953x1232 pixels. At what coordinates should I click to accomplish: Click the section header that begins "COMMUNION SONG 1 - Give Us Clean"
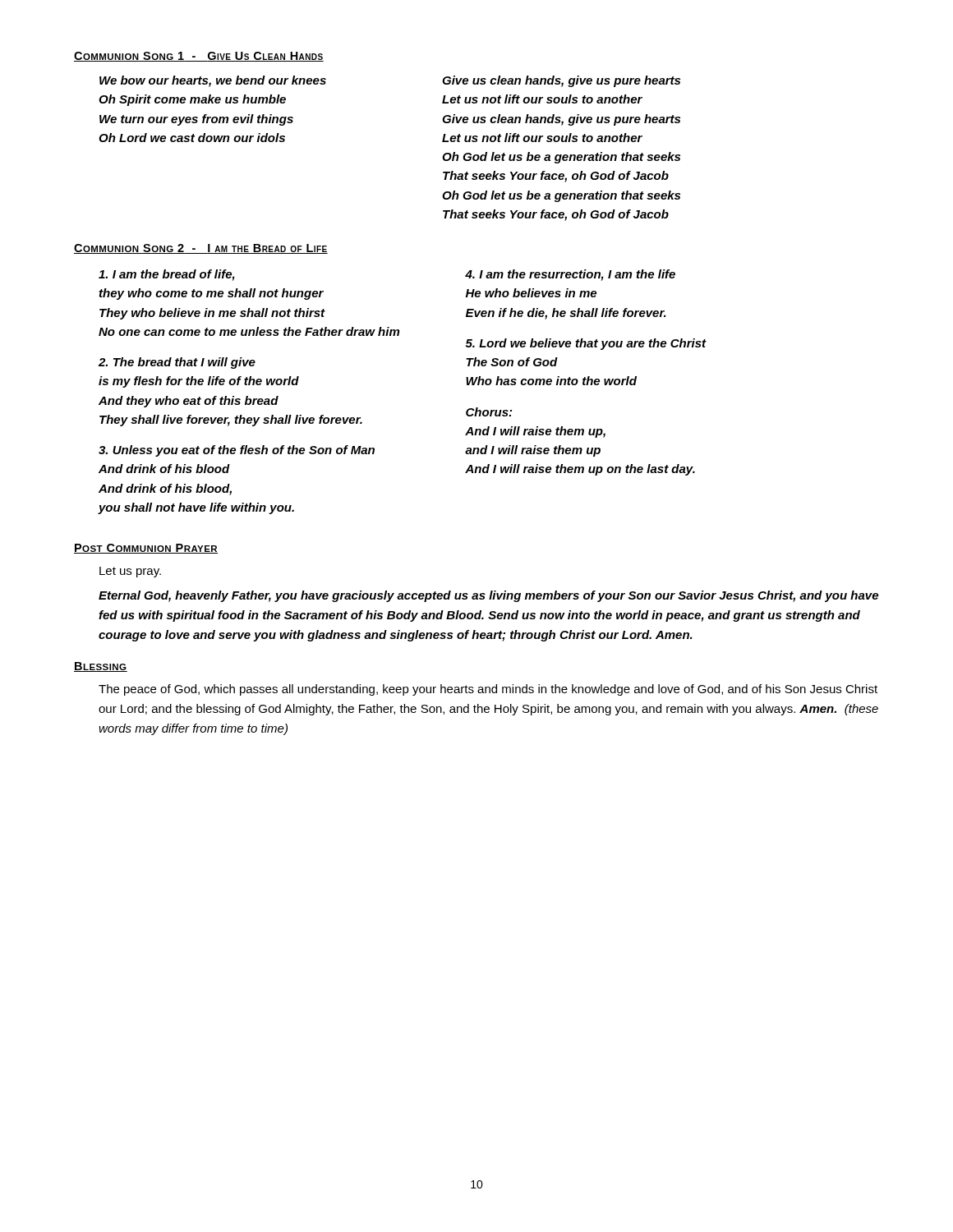tap(199, 56)
